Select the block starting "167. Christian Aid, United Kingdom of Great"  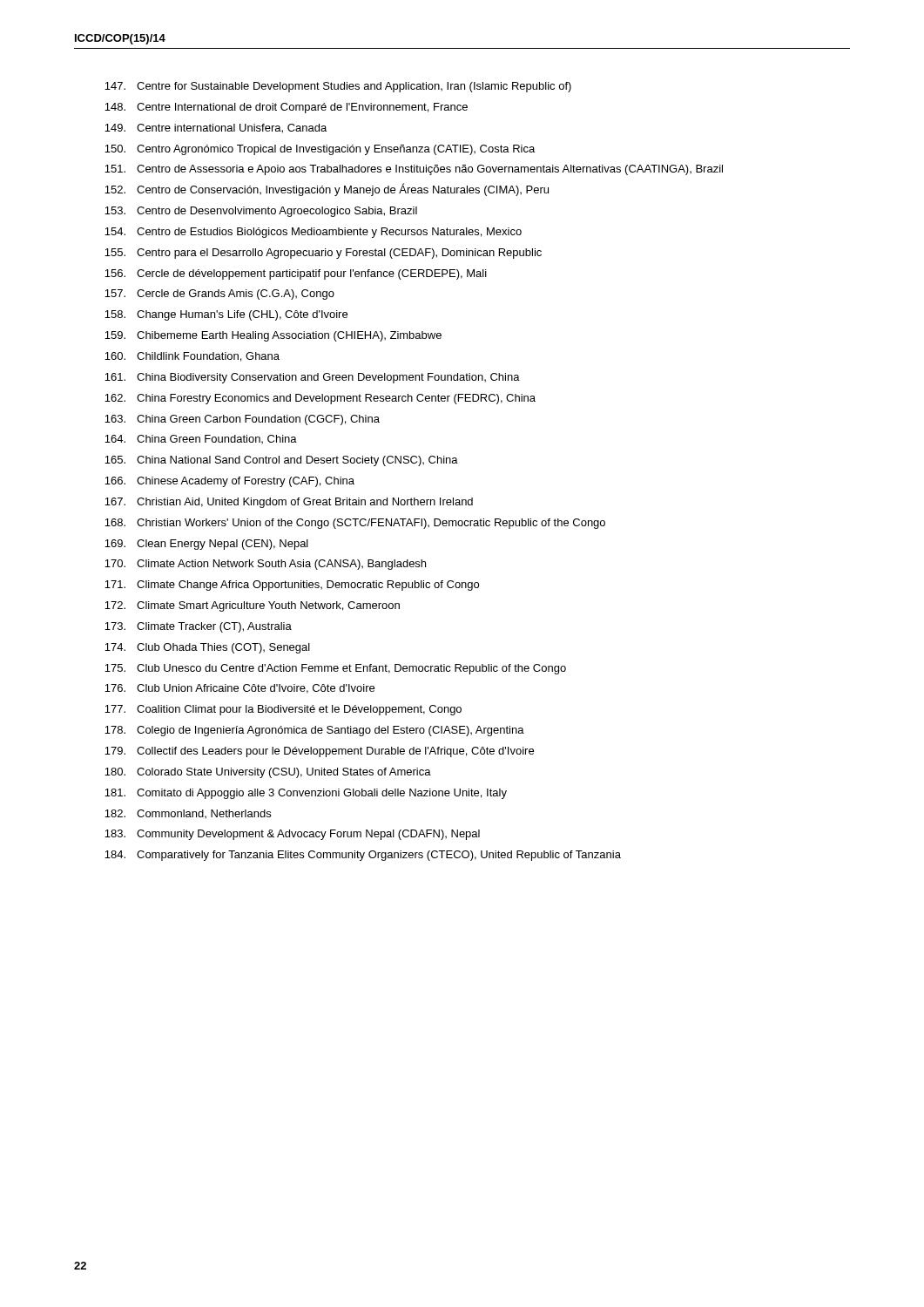pyautogui.click(x=462, y=502)
